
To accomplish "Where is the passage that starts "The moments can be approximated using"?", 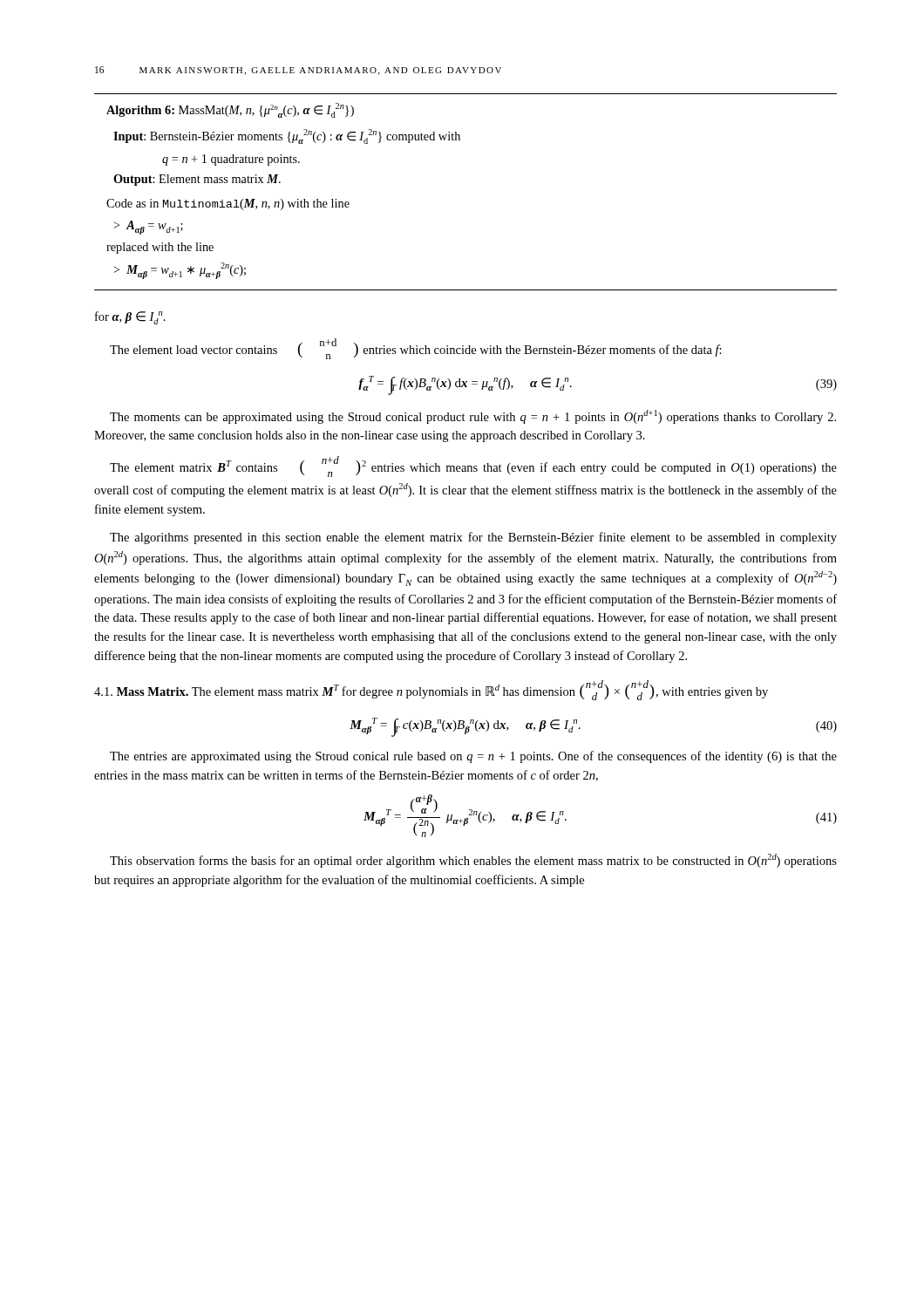I will 466,425.
